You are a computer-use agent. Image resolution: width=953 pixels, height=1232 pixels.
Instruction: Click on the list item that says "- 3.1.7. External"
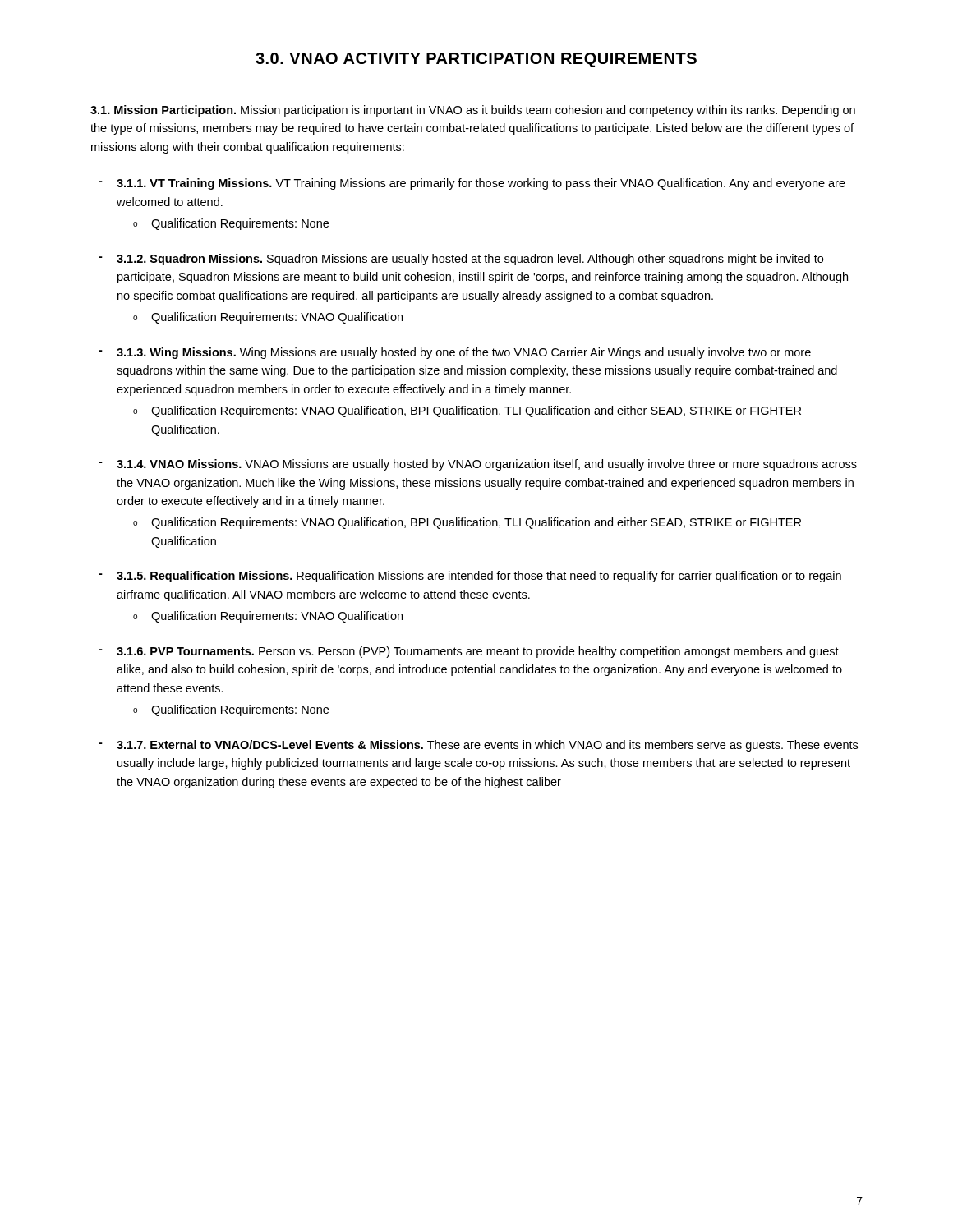pyautogui.click(x=481, y=765)
